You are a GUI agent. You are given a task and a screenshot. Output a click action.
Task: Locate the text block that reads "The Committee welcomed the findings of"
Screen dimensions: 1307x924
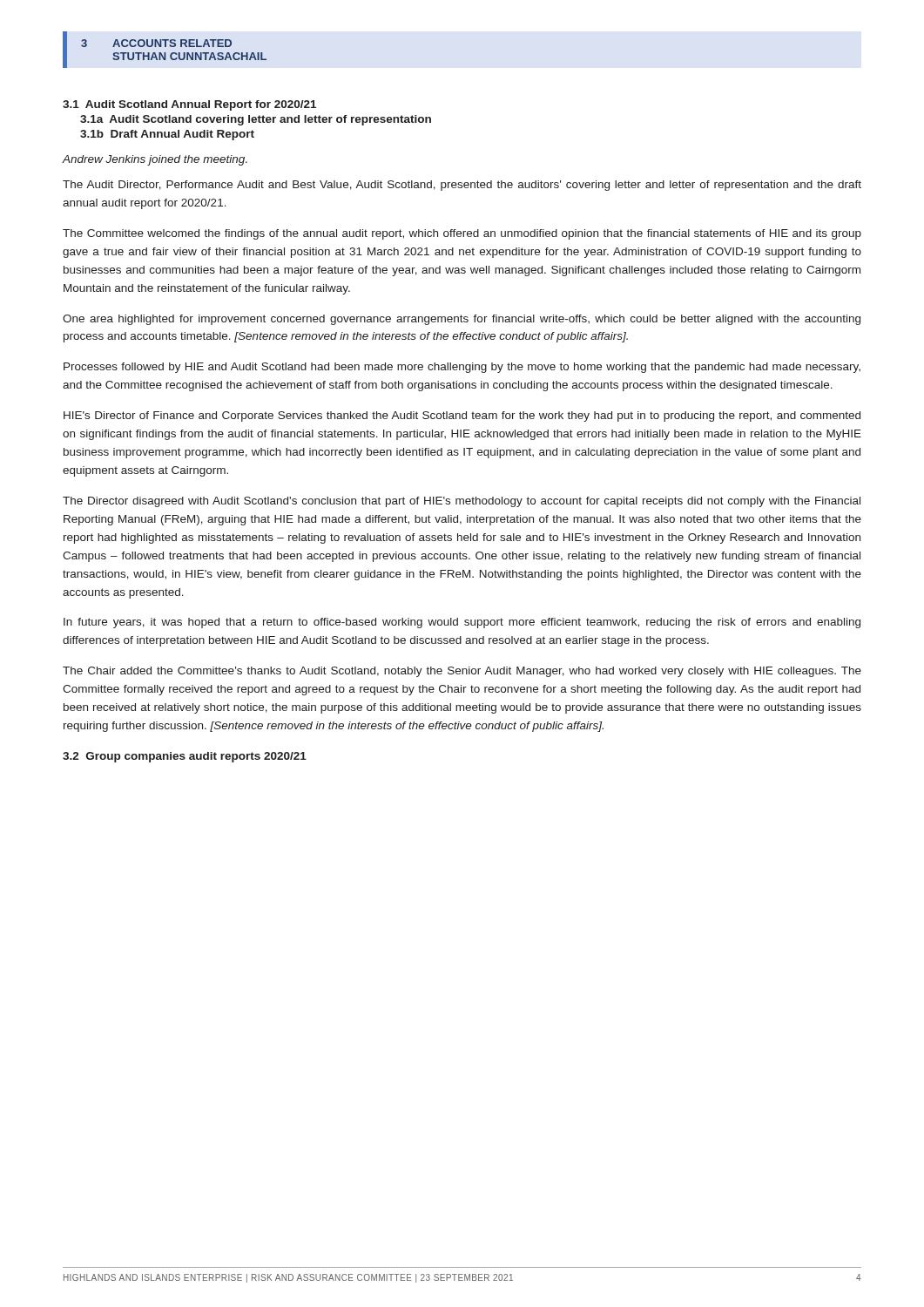[462, 260]
